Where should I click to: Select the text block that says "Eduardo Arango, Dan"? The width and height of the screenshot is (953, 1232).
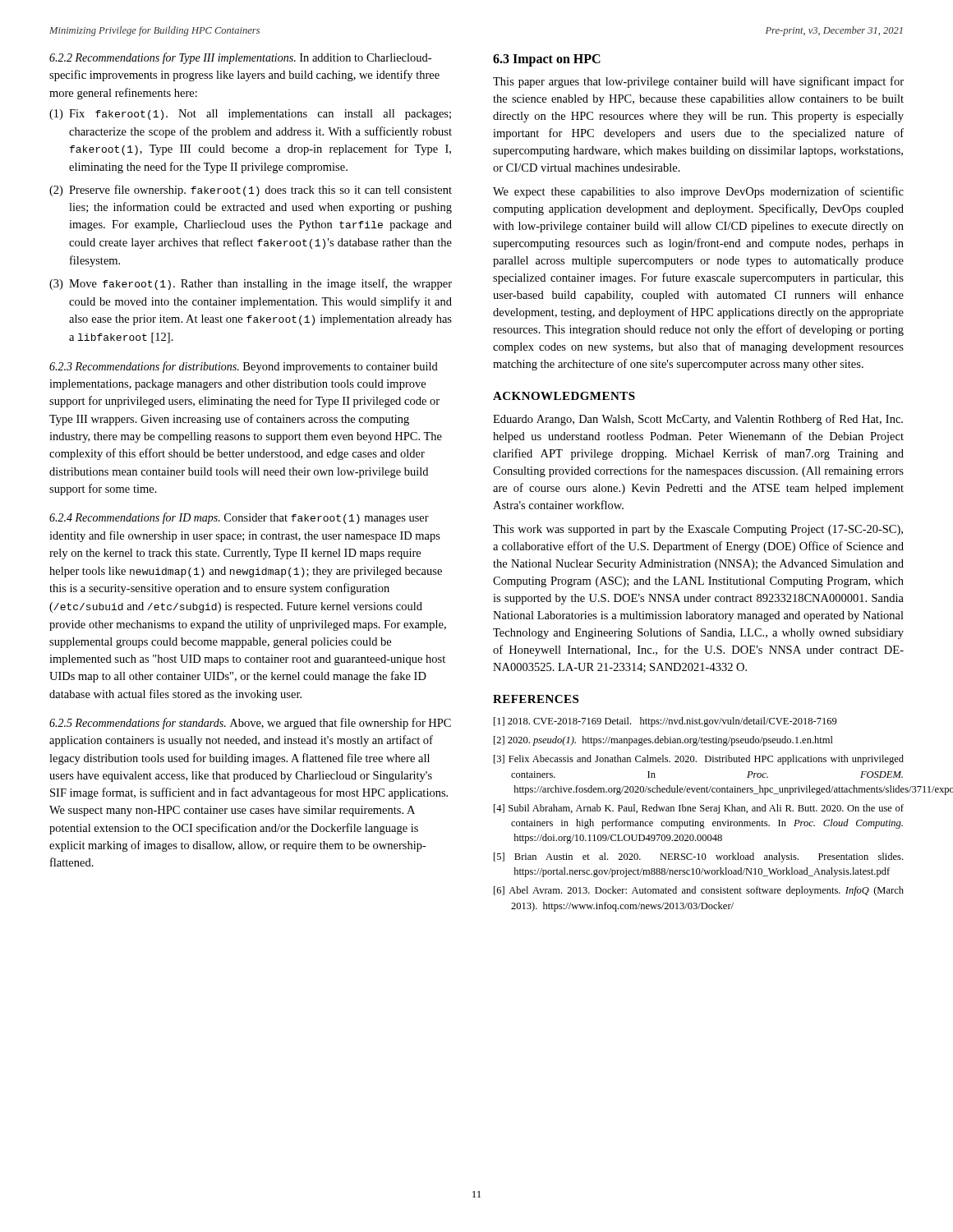click(x=698, y=544)
